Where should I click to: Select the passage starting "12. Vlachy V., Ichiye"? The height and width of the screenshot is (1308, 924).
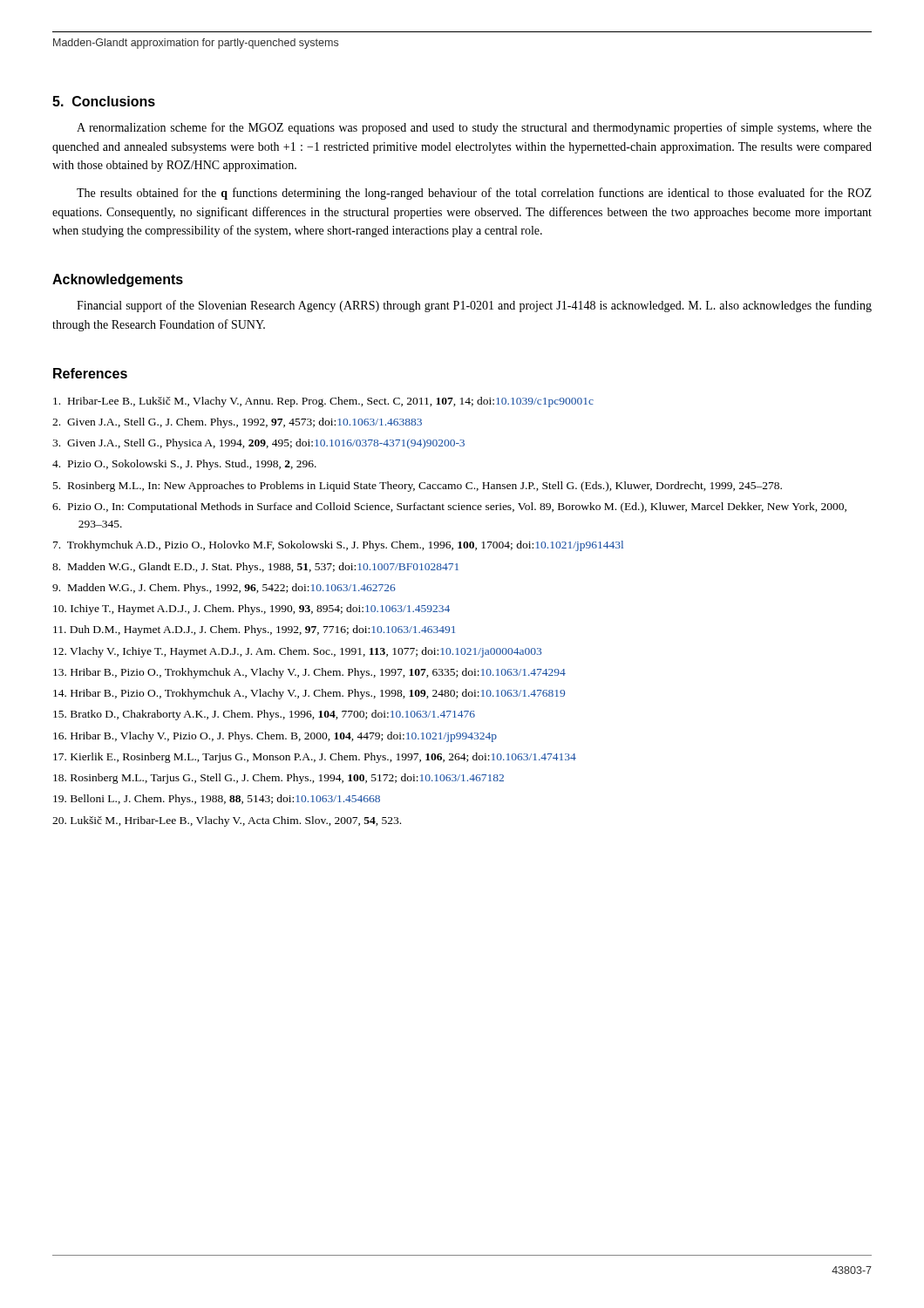(x=462, y=651)
